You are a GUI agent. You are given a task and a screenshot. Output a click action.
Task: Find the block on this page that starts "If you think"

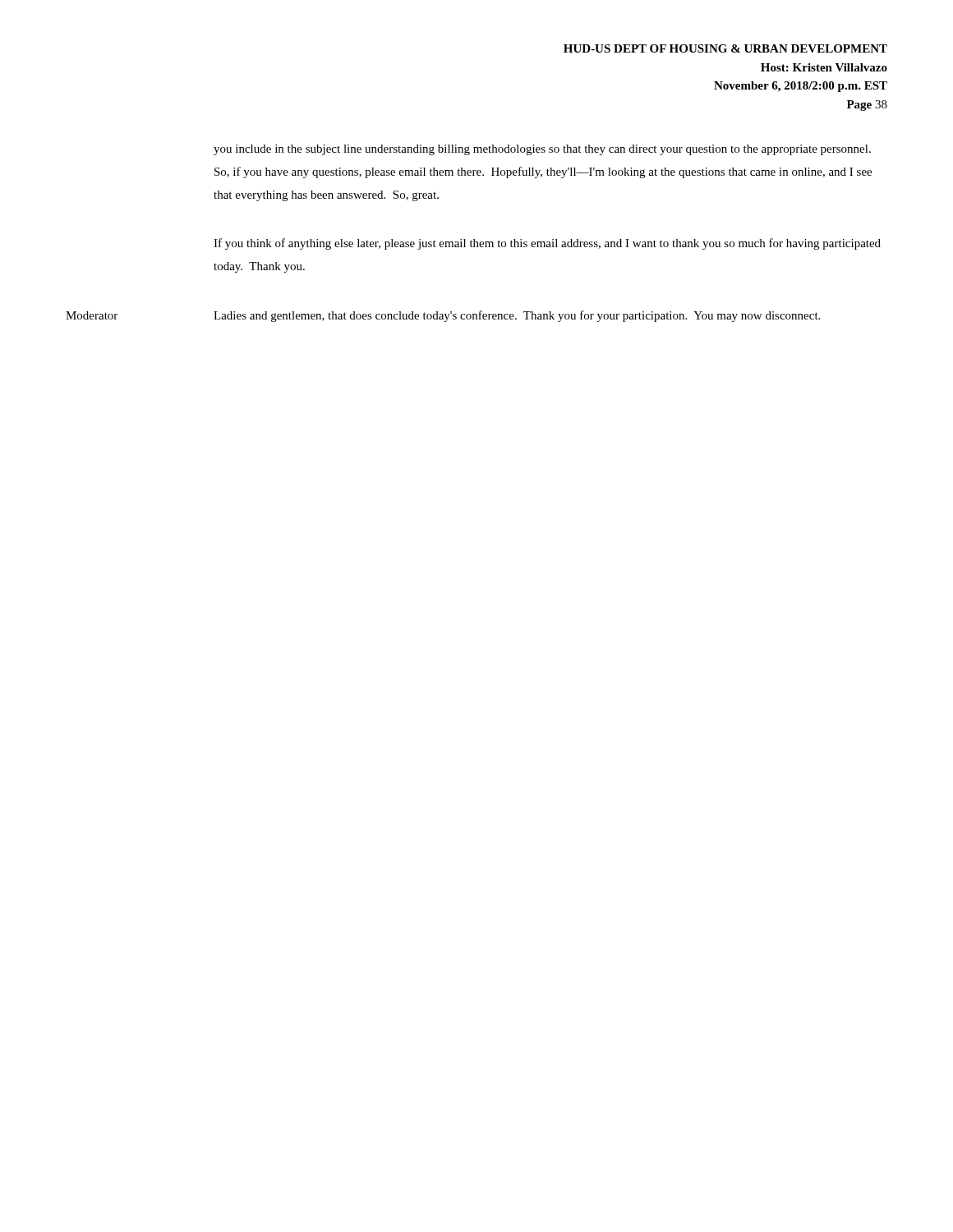pos(547,255)
